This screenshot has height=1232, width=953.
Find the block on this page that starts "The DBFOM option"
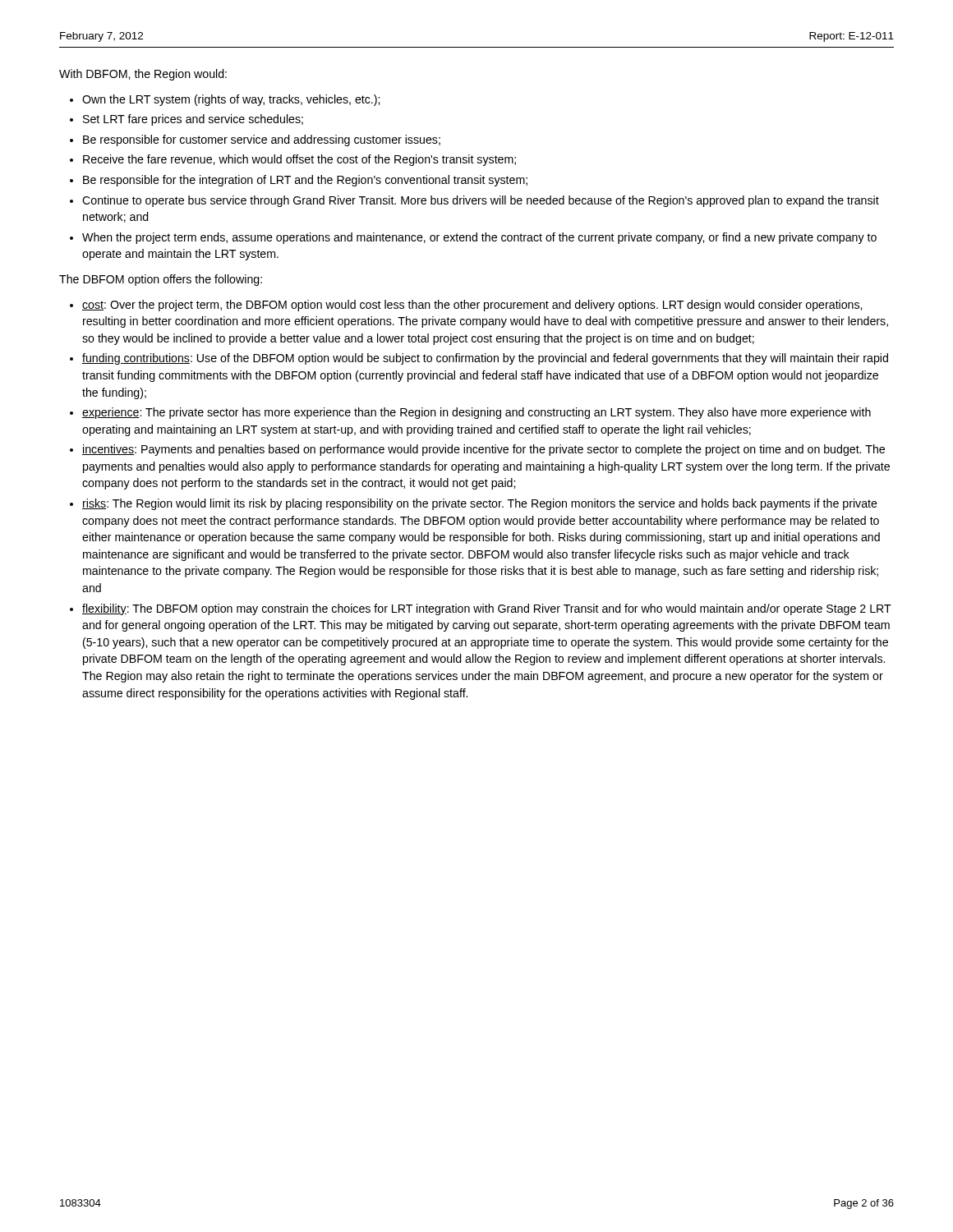pos(161,279)
